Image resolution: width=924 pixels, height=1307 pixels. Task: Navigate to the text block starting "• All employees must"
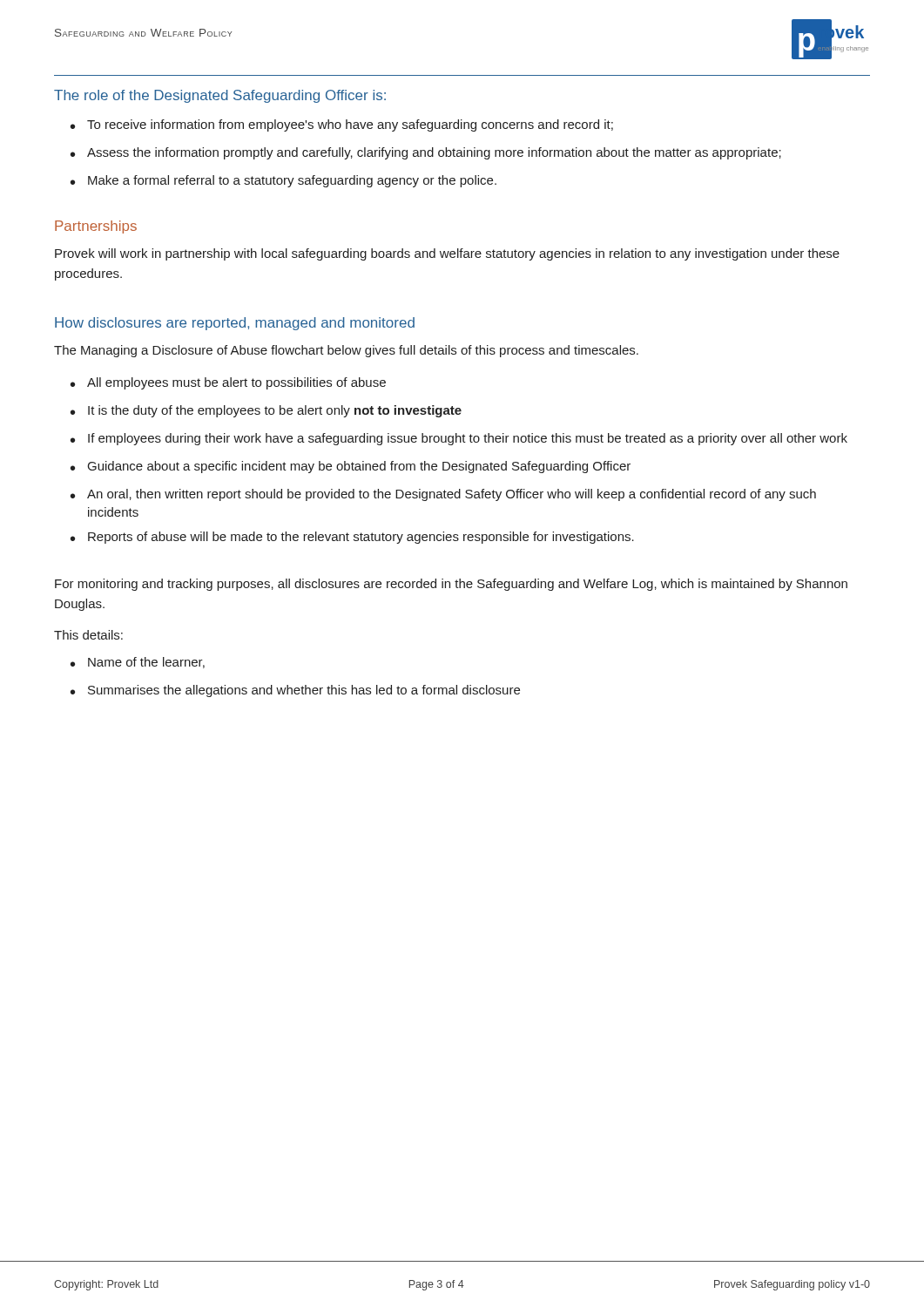pos(228,384)
